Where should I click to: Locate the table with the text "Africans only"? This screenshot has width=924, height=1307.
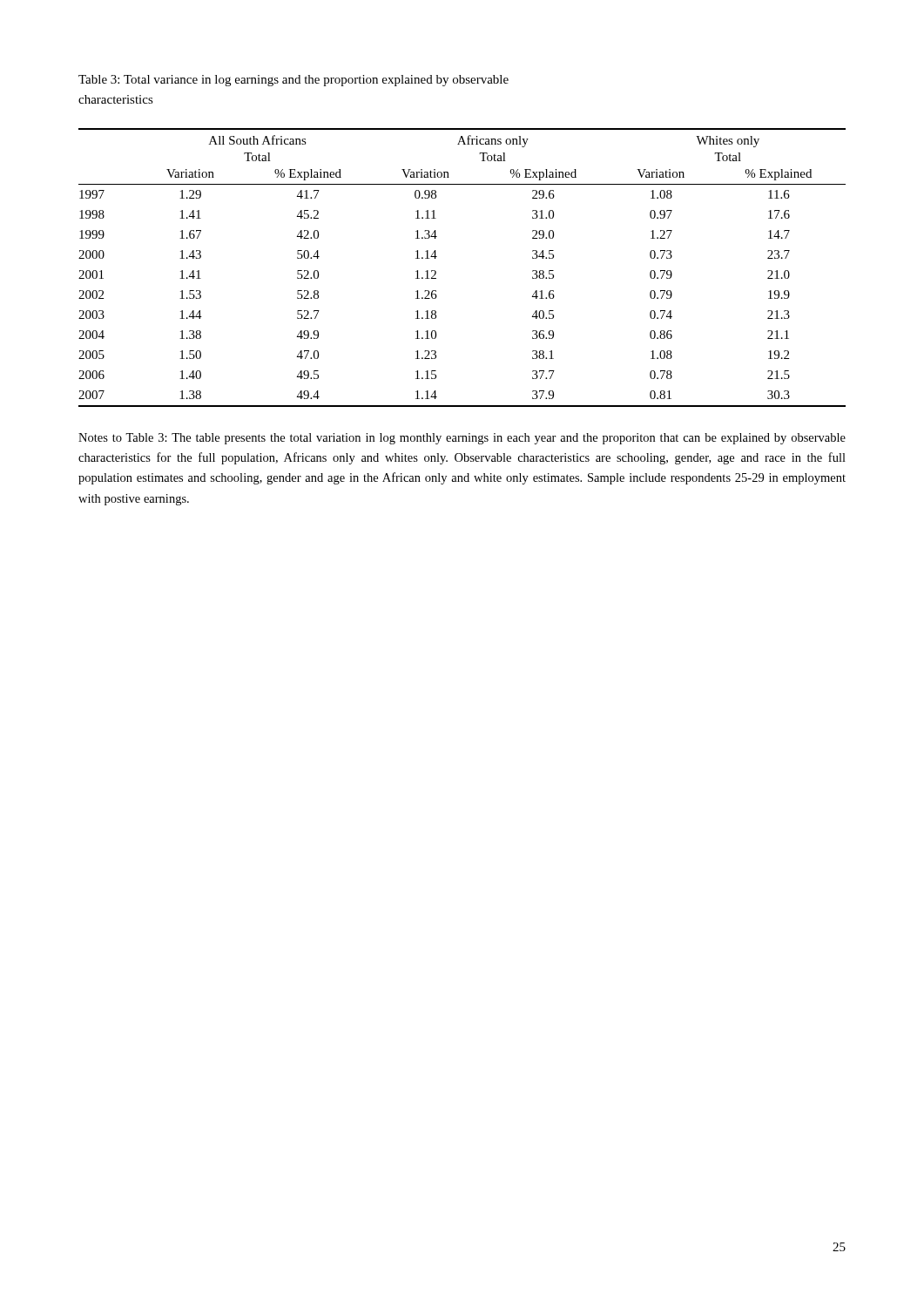pos(462,267)
